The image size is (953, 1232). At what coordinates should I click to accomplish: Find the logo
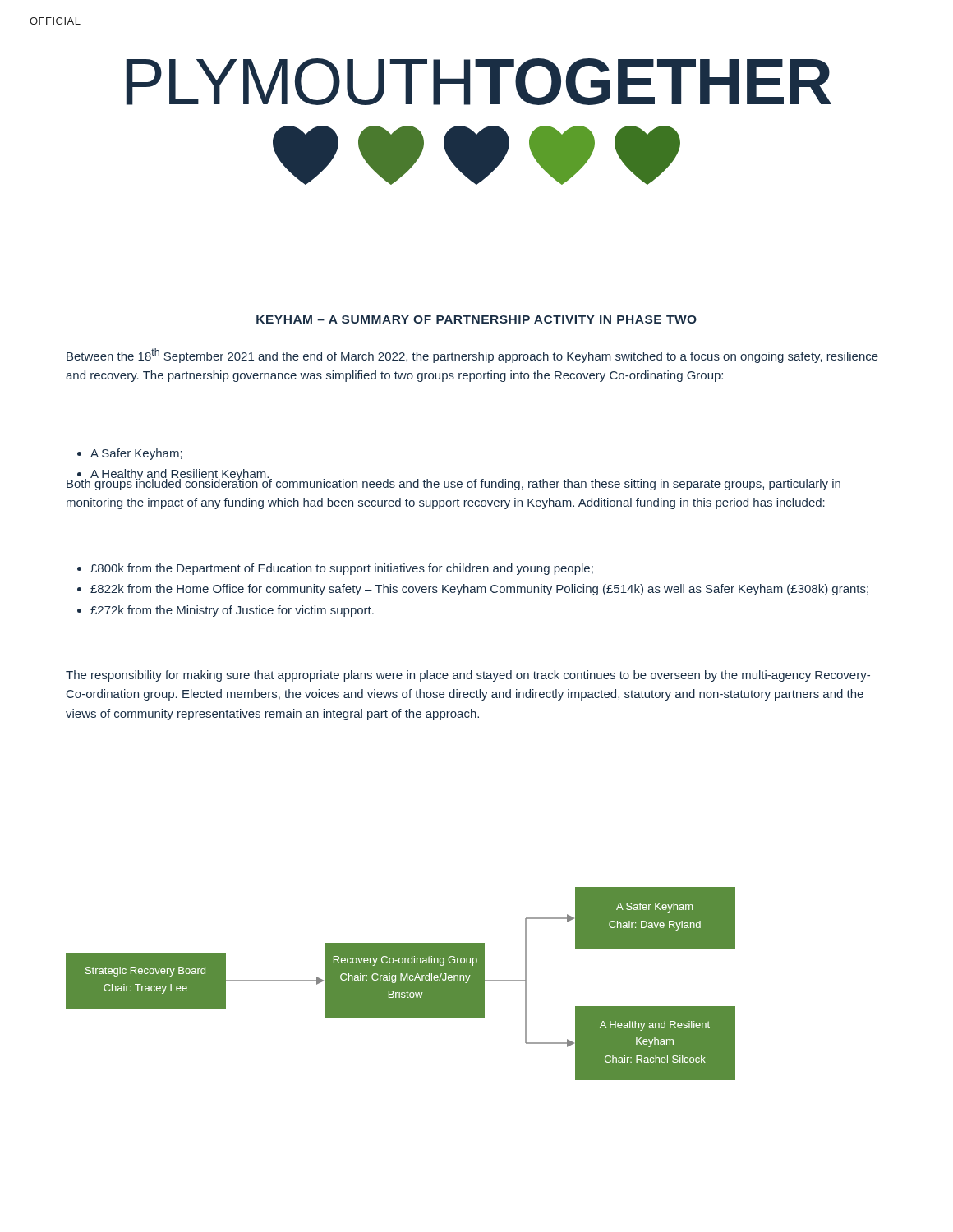pos(476,120)
